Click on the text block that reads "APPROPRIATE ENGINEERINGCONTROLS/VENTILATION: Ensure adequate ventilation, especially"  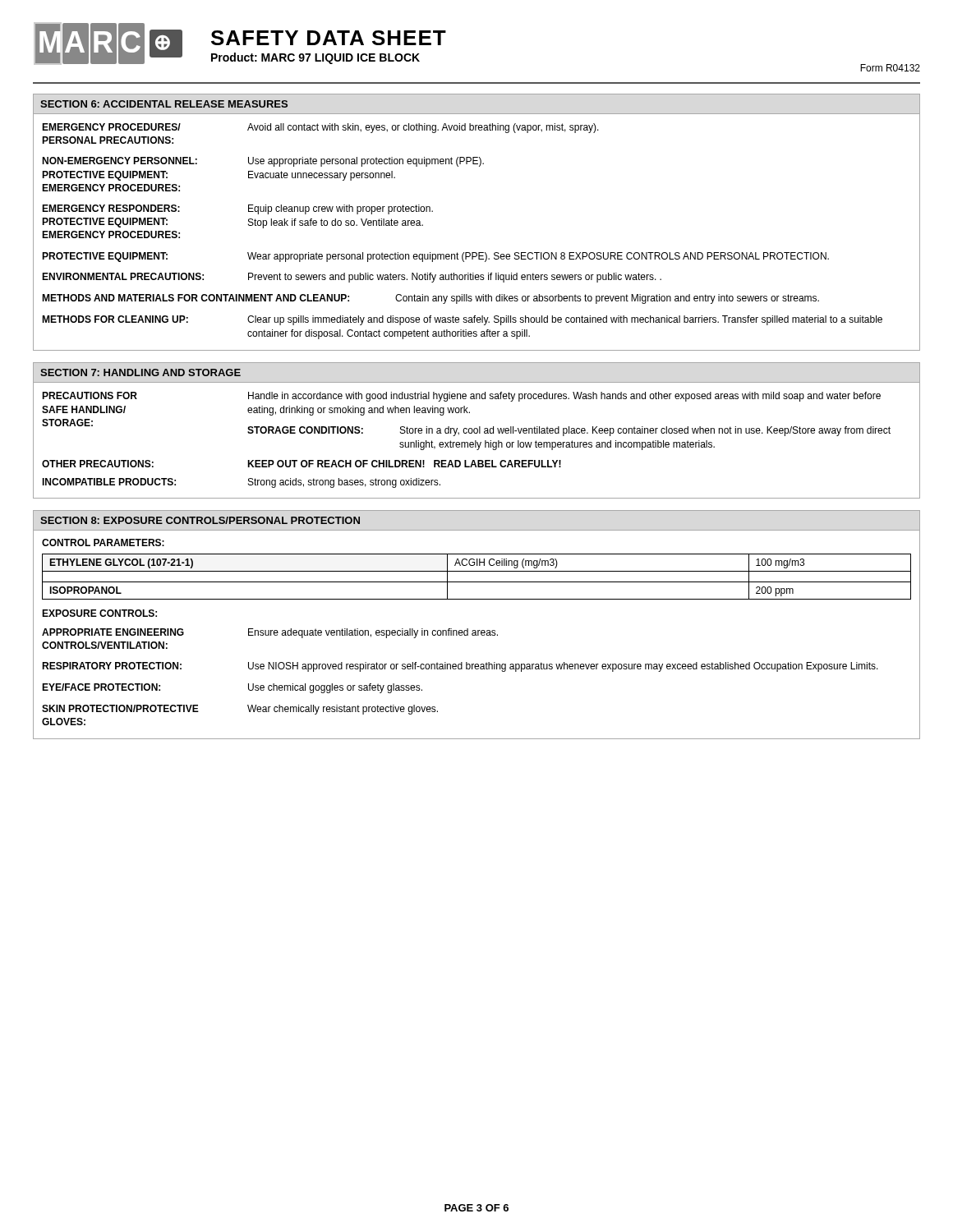476,639
